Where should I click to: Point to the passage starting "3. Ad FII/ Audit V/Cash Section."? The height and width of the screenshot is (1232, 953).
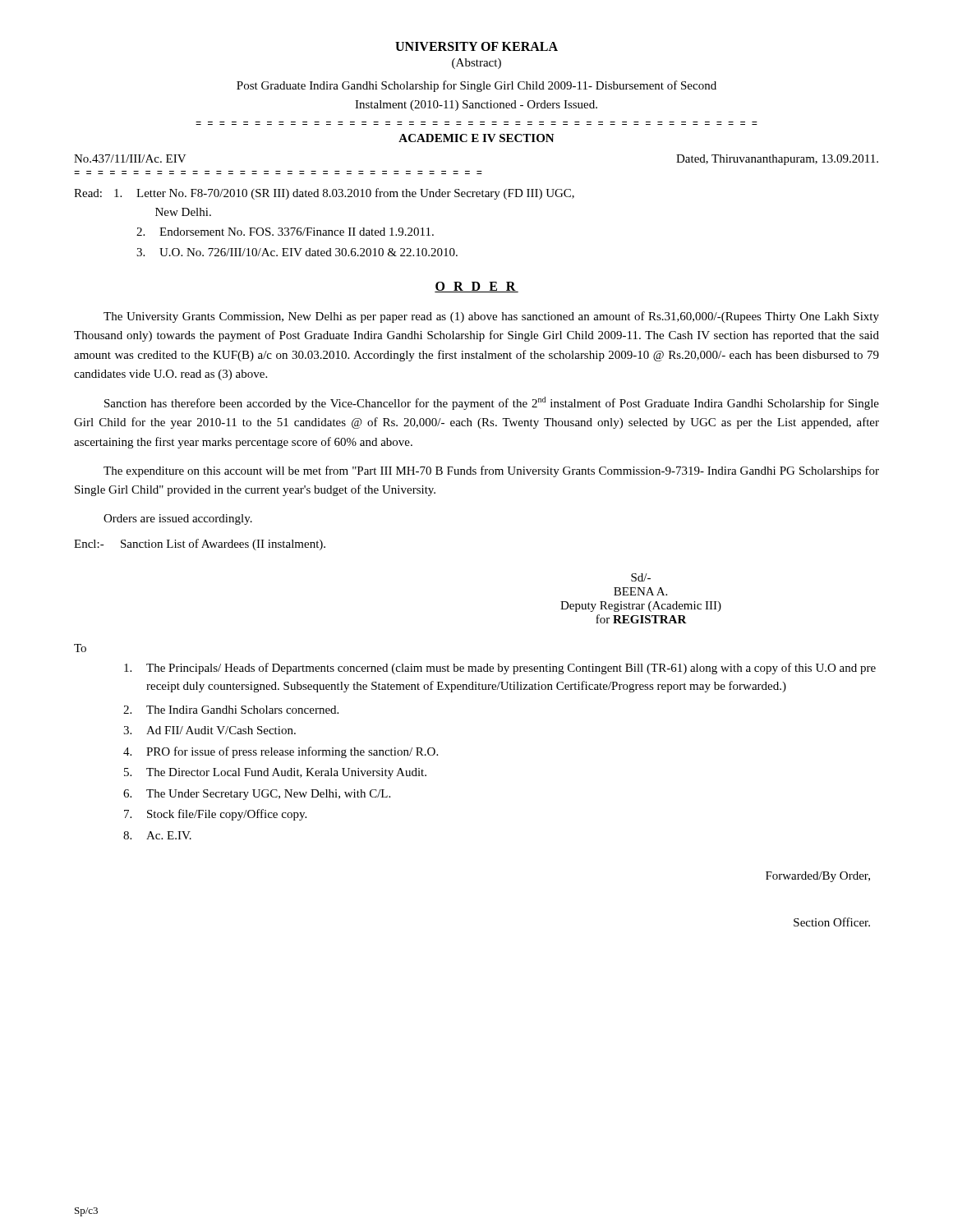tap(209, 730)
